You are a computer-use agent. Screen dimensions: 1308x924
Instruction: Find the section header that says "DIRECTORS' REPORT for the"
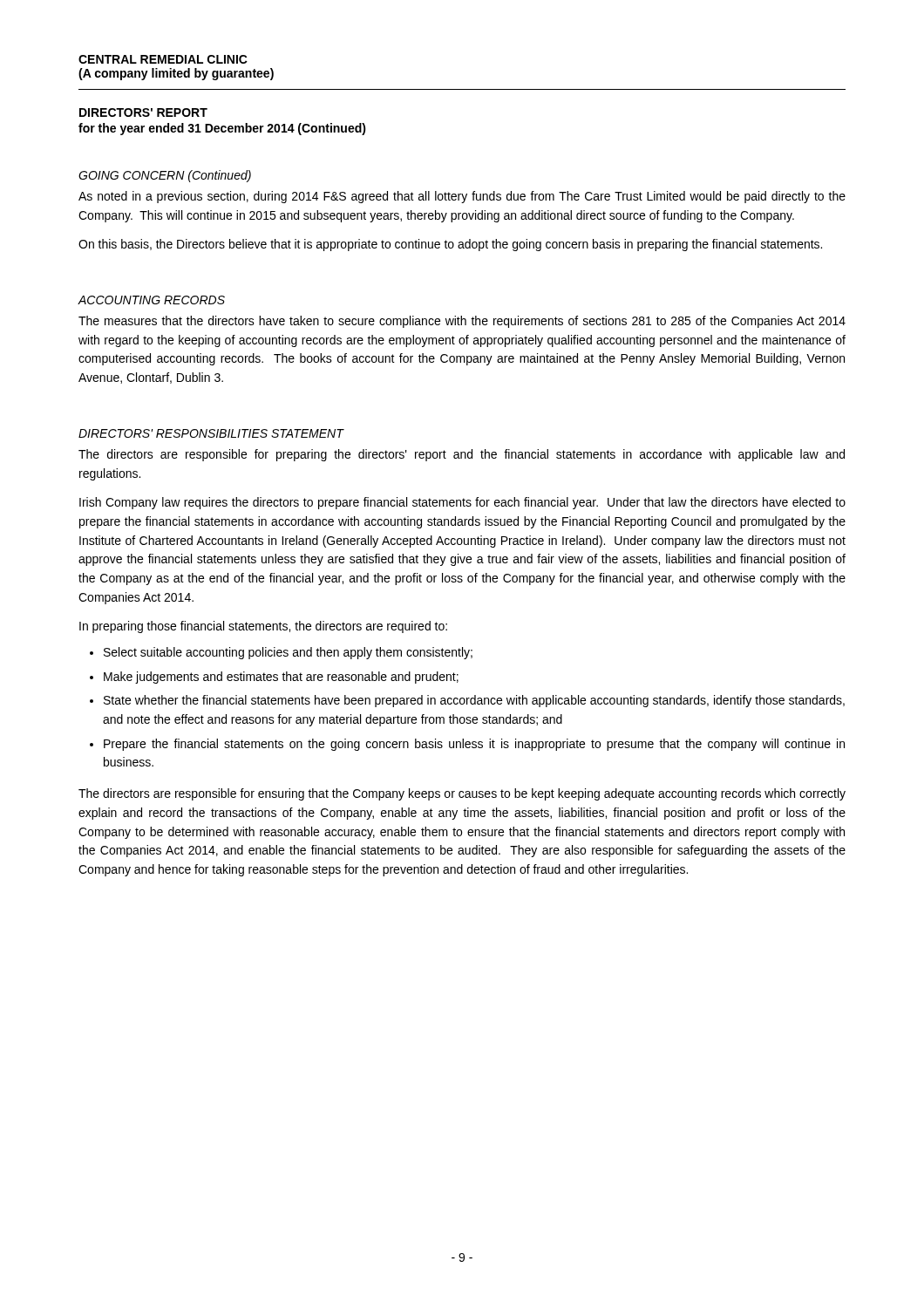tap(143, 112)
